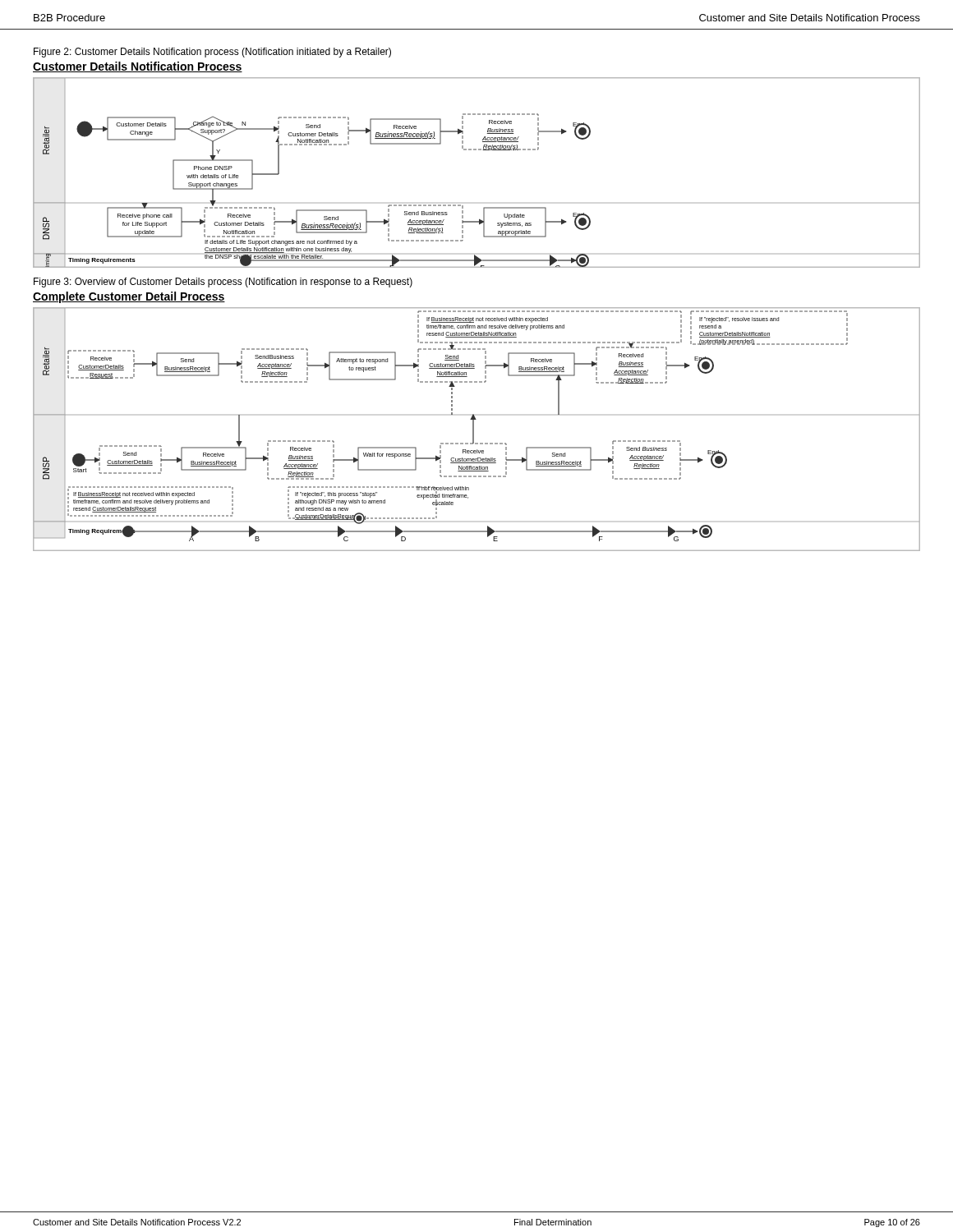Locate the text "Customer Details Notification Process"
This screenshot has width=953, height=1232.
pos(137,67)
